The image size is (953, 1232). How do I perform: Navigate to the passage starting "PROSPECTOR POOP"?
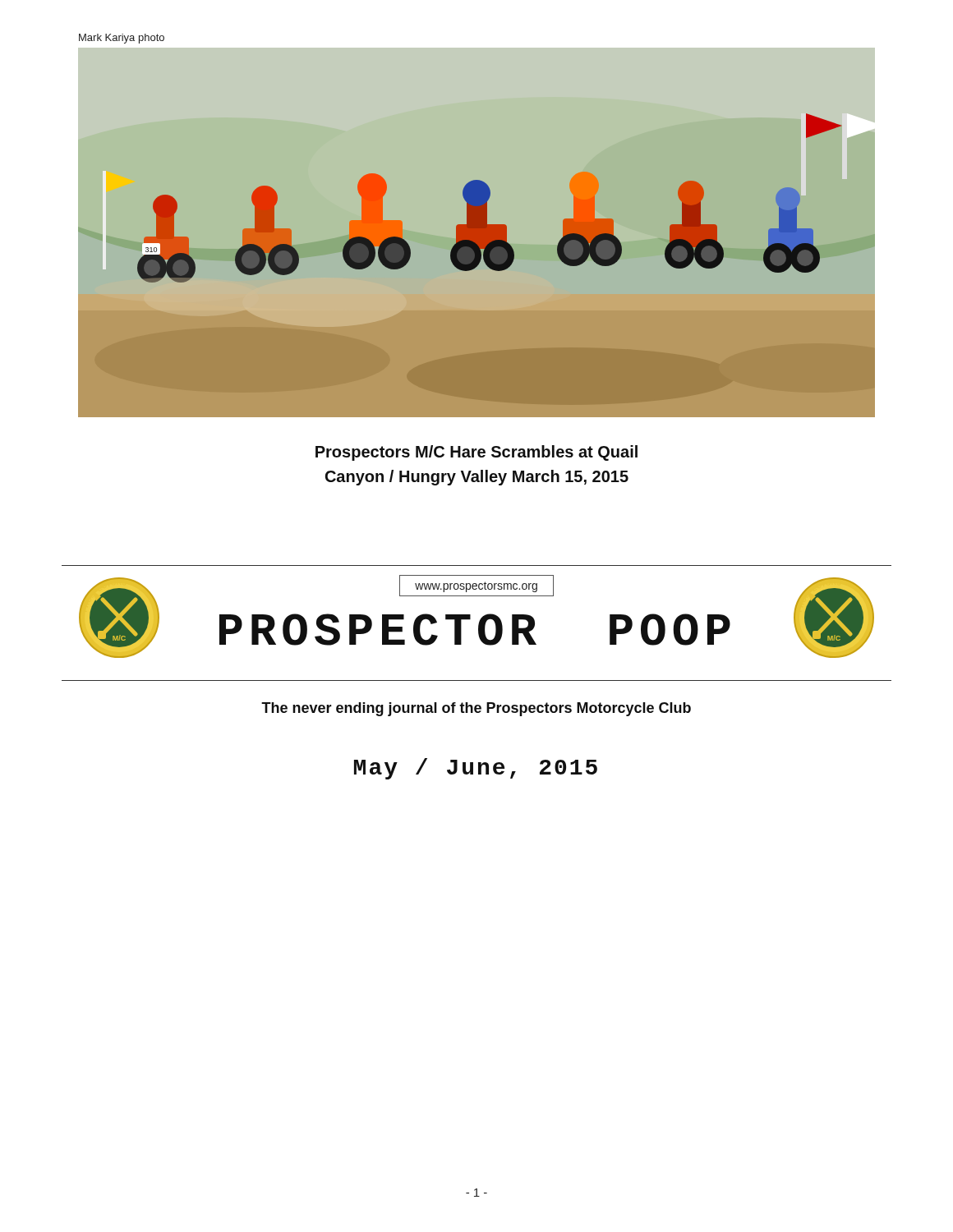click(476, 632)
